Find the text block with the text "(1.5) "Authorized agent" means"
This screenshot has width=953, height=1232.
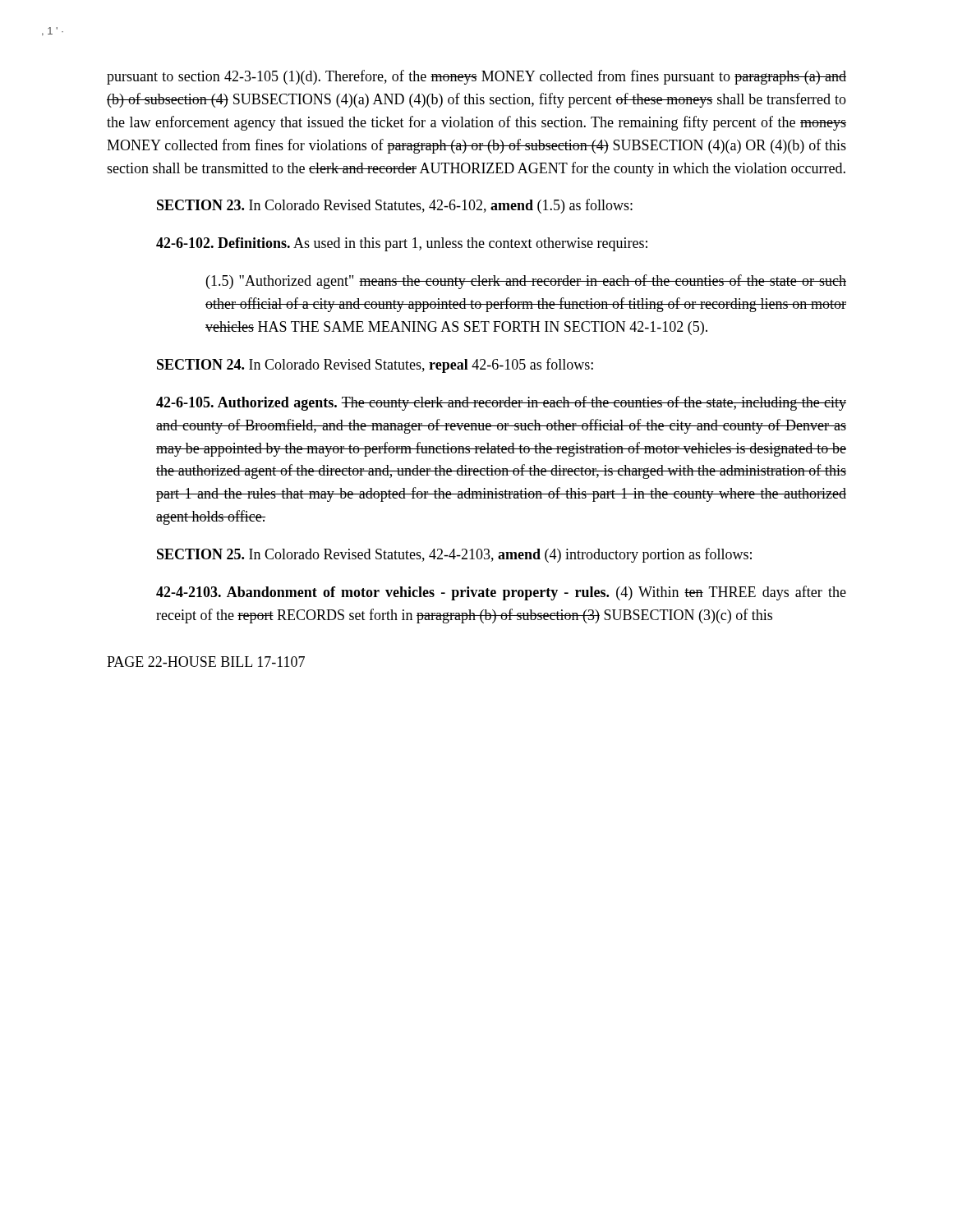coord(526,305)
